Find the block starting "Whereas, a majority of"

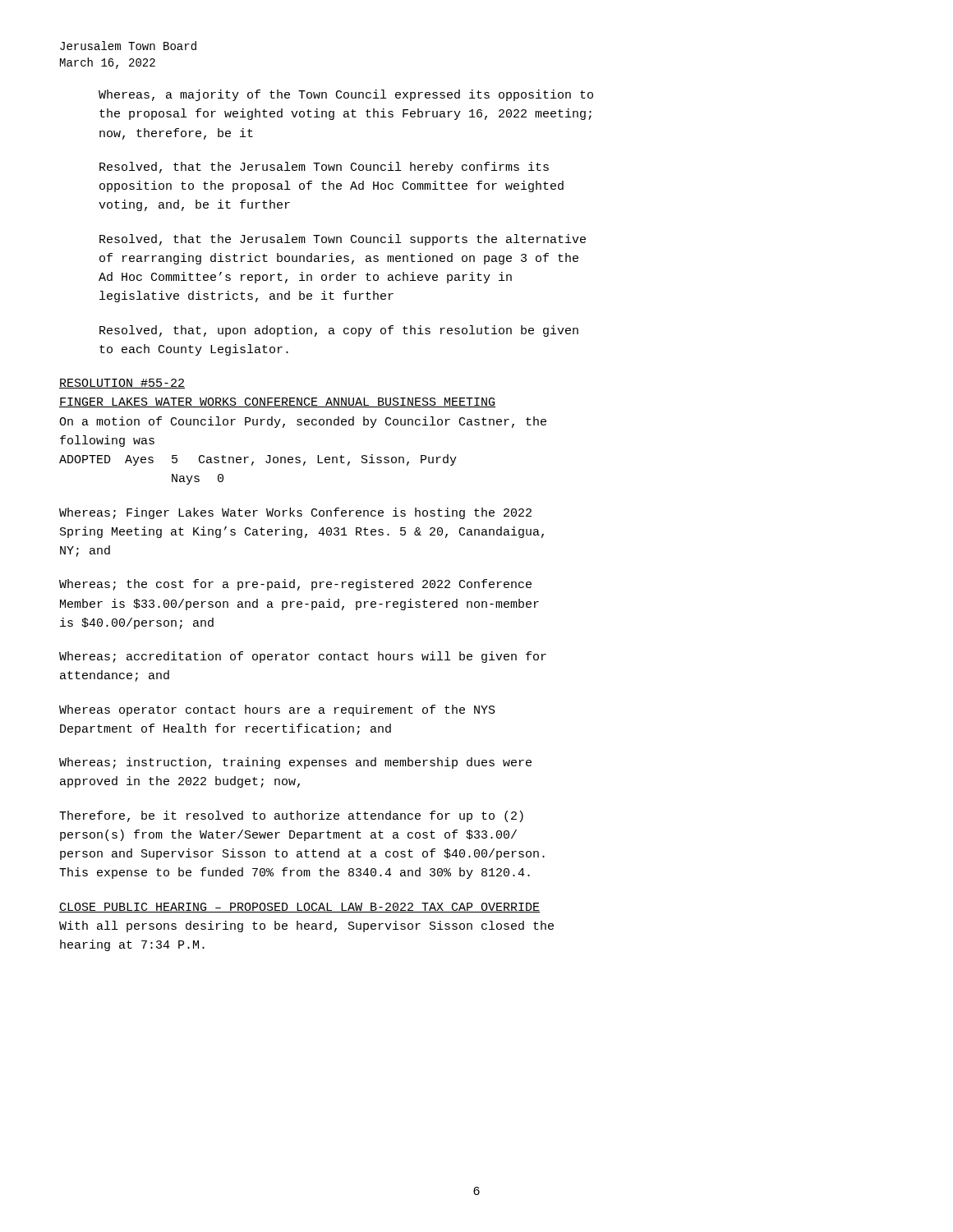346,115
